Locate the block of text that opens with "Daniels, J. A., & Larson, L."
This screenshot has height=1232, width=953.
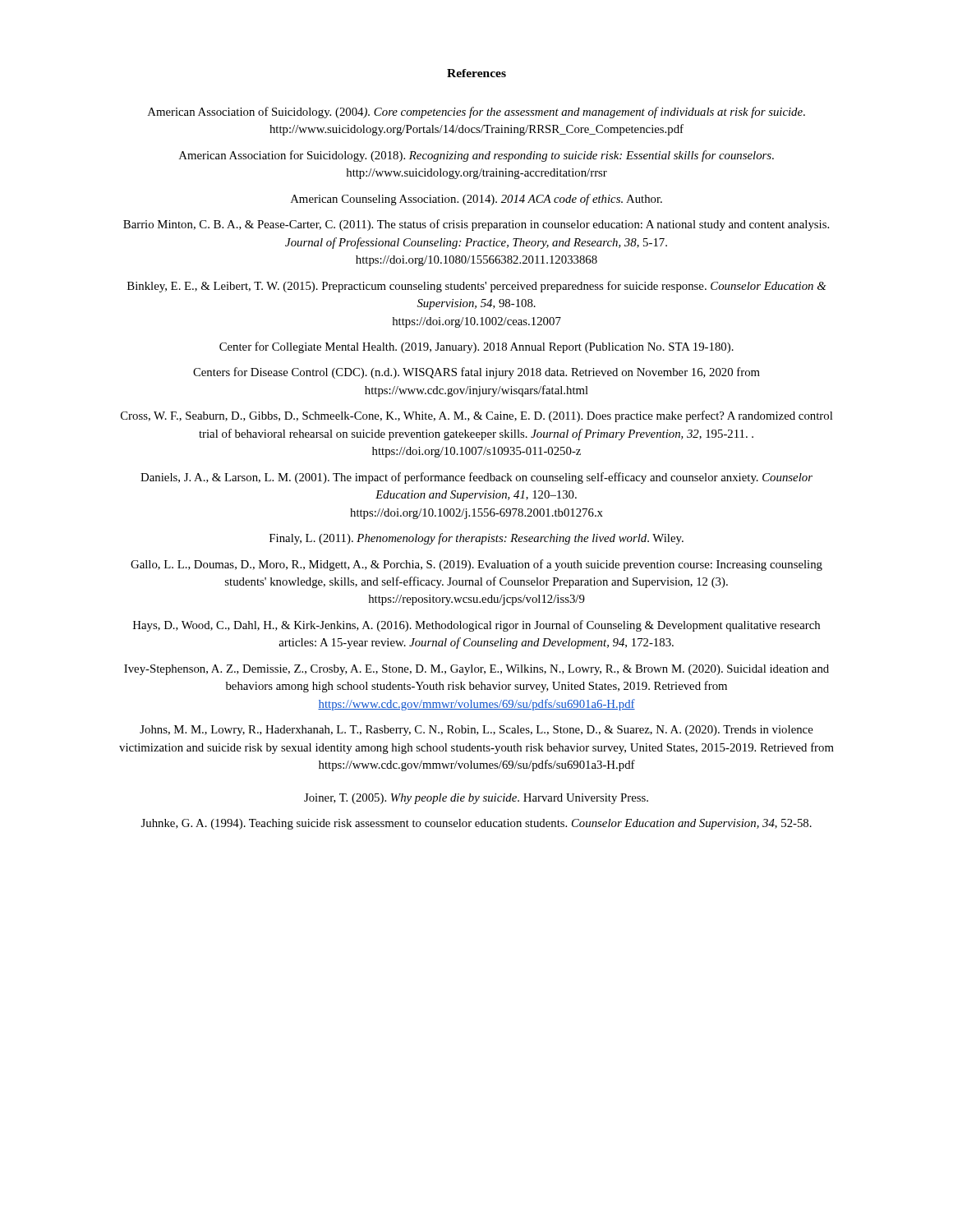(476, 495)
